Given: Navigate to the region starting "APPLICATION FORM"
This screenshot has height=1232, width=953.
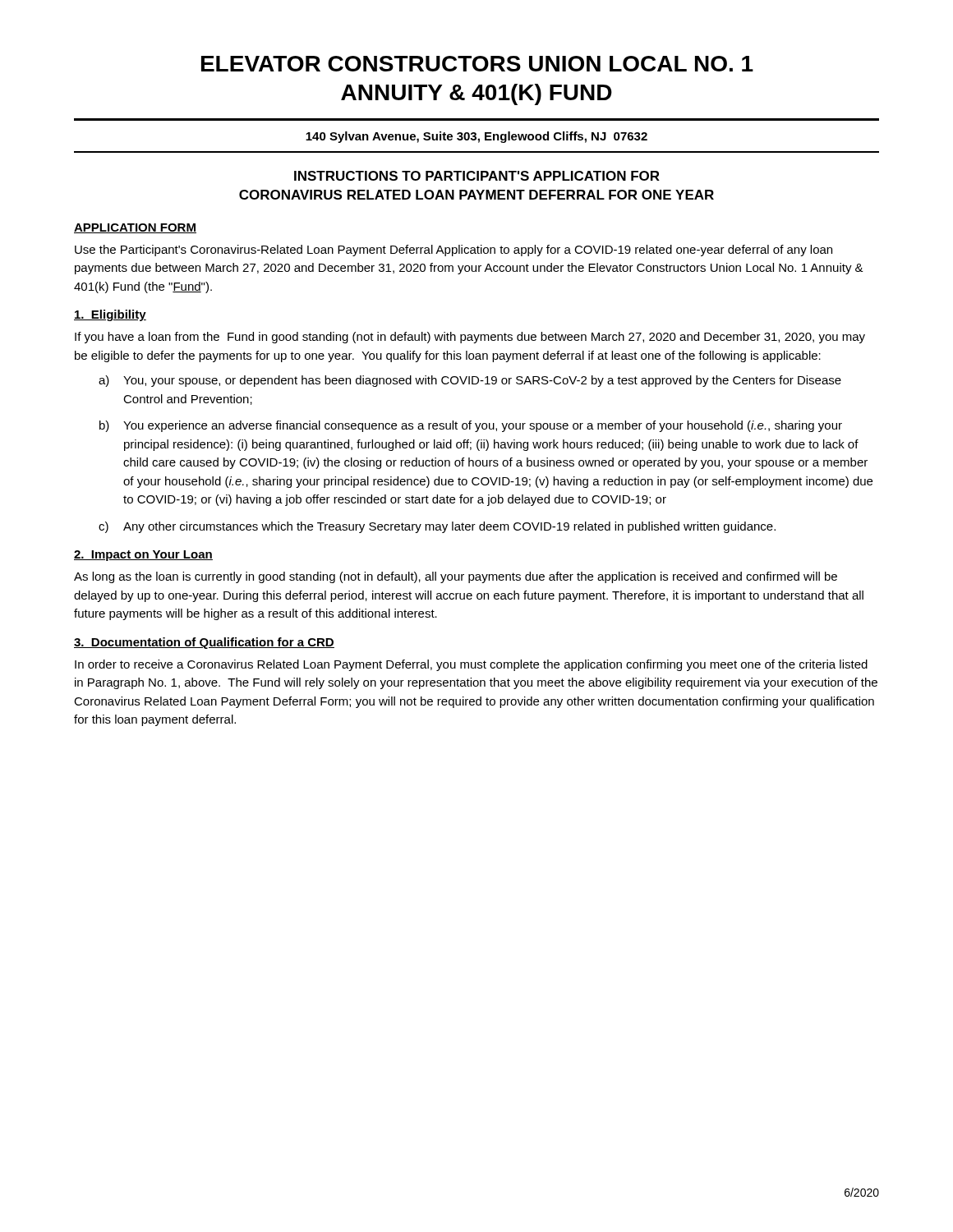Looking at the screenshot, I should pos(135,227).
